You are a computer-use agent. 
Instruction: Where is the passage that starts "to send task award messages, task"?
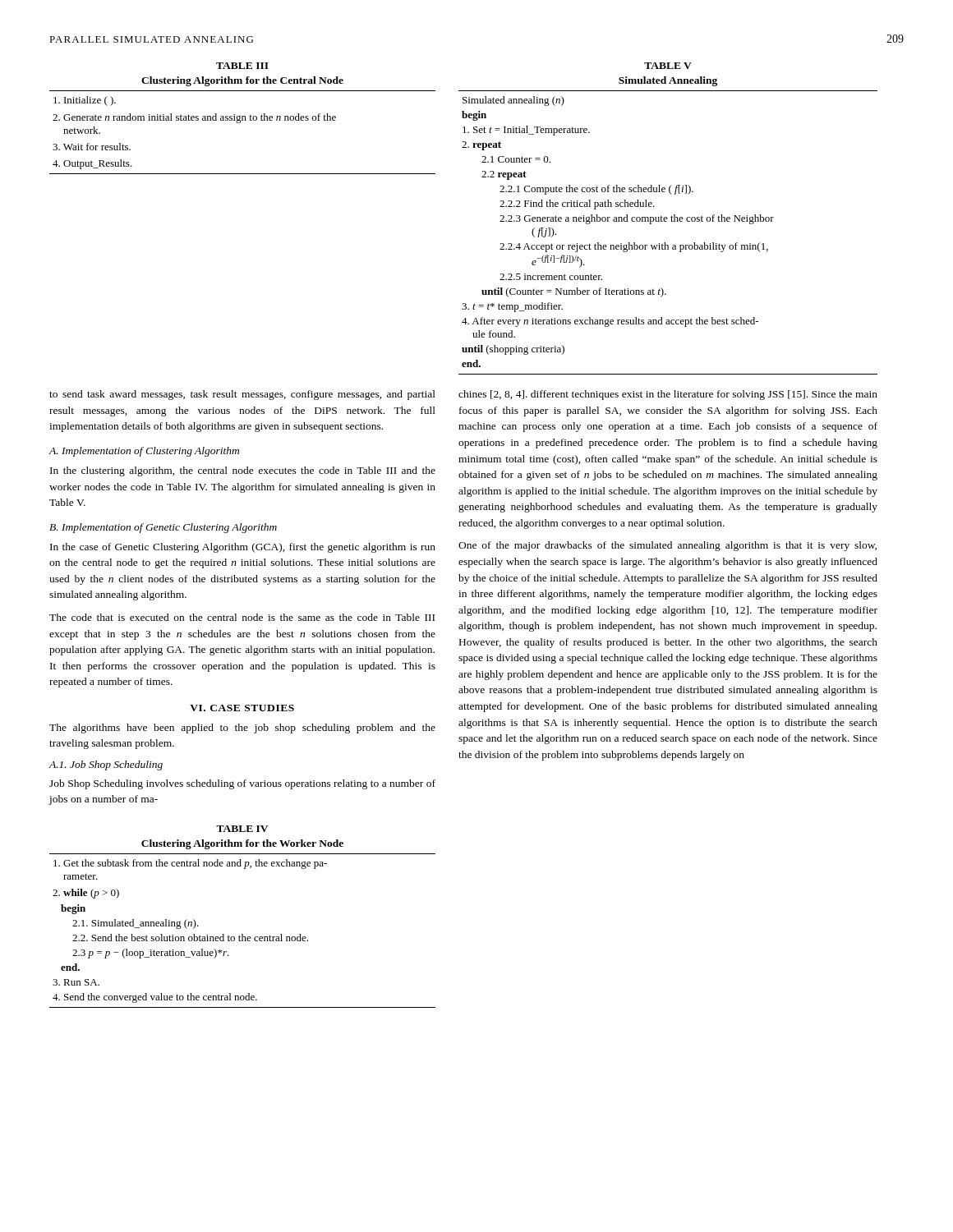click(242, 410)
